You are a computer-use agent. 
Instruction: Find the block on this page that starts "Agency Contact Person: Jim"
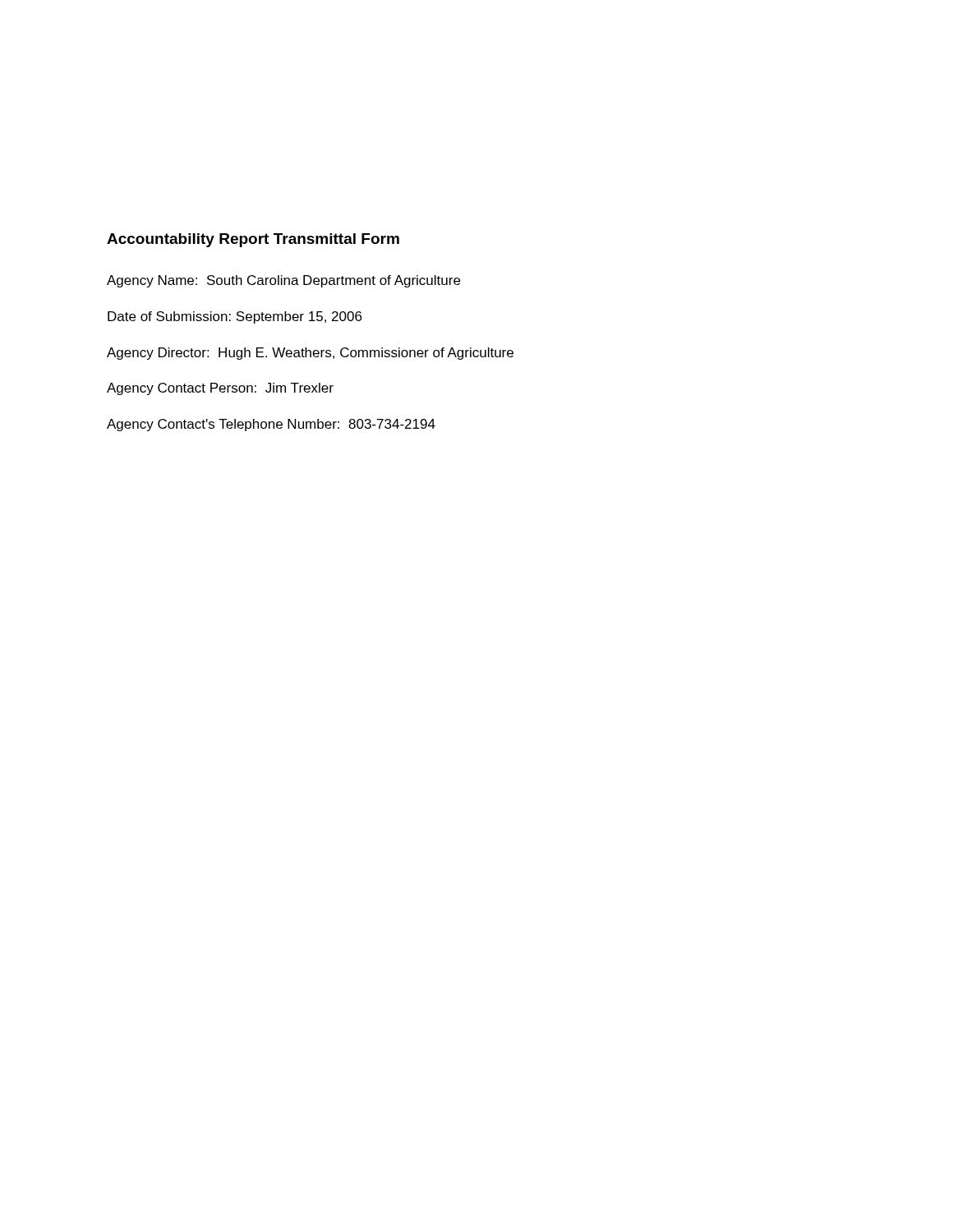[220, 388]
